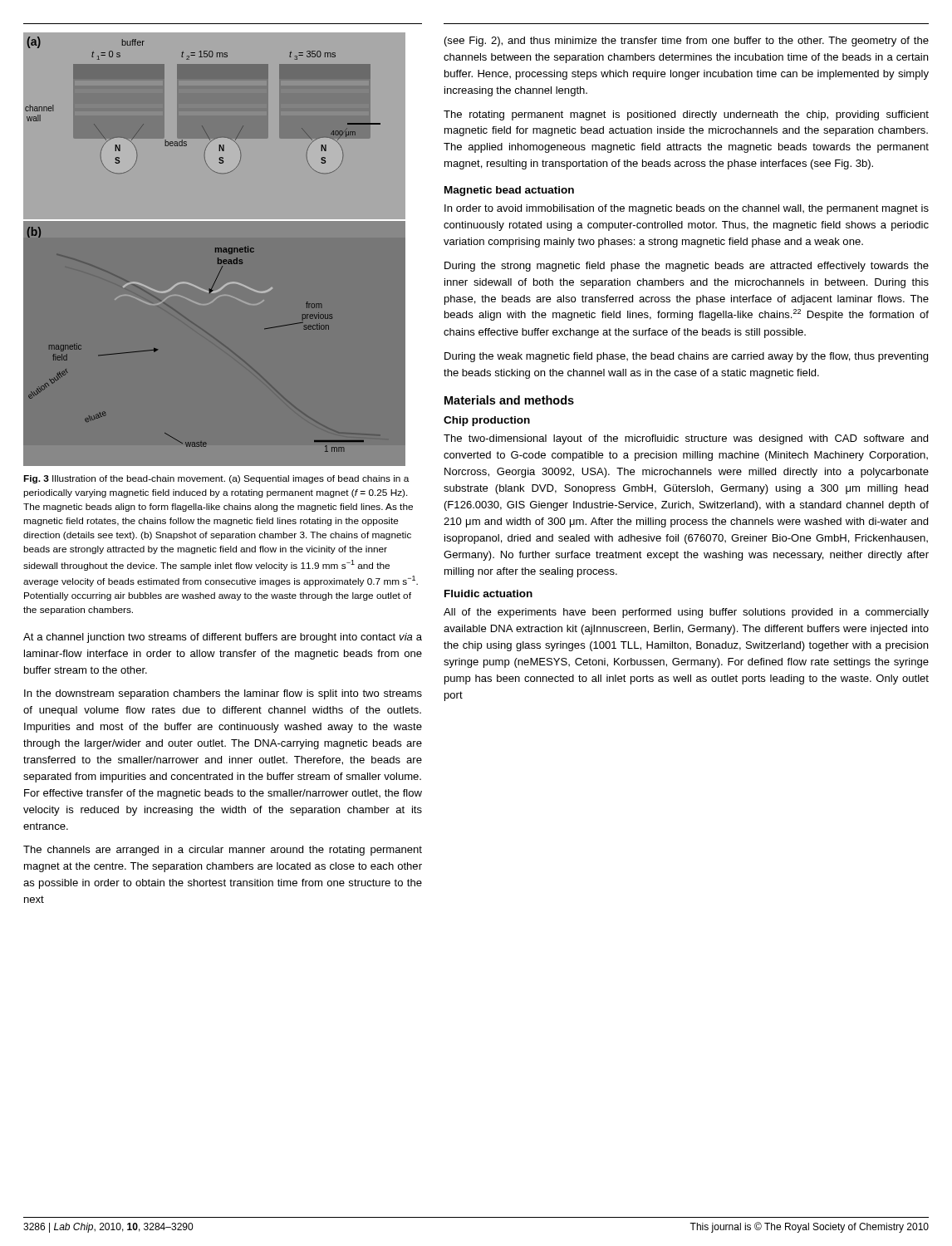Viewport: 952px width, 1246px height.
Task: Select the element starting "Fig. 3 Illustration of the bead-chain"
Action: click(221, 544)
